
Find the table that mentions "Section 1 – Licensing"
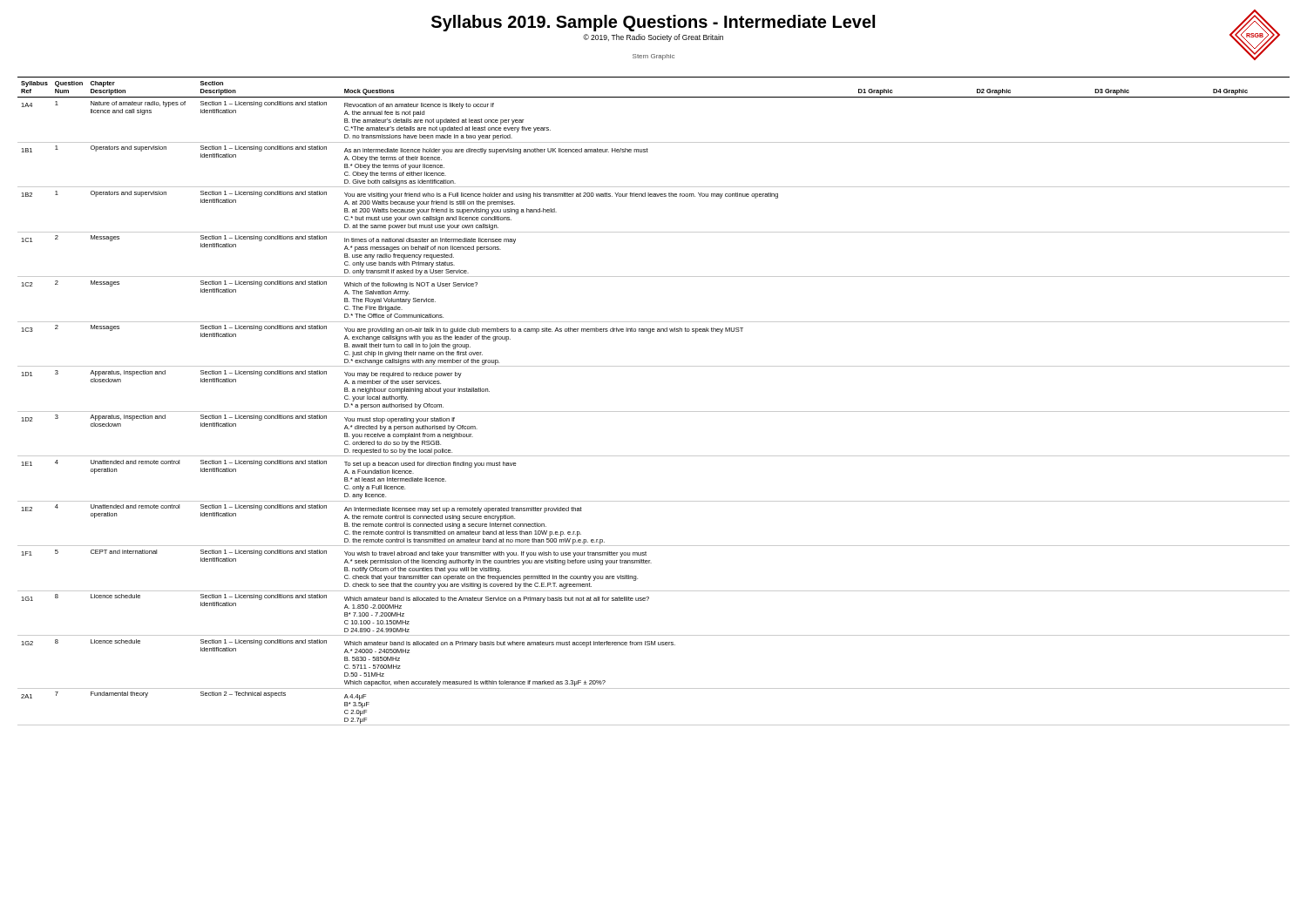654,496
